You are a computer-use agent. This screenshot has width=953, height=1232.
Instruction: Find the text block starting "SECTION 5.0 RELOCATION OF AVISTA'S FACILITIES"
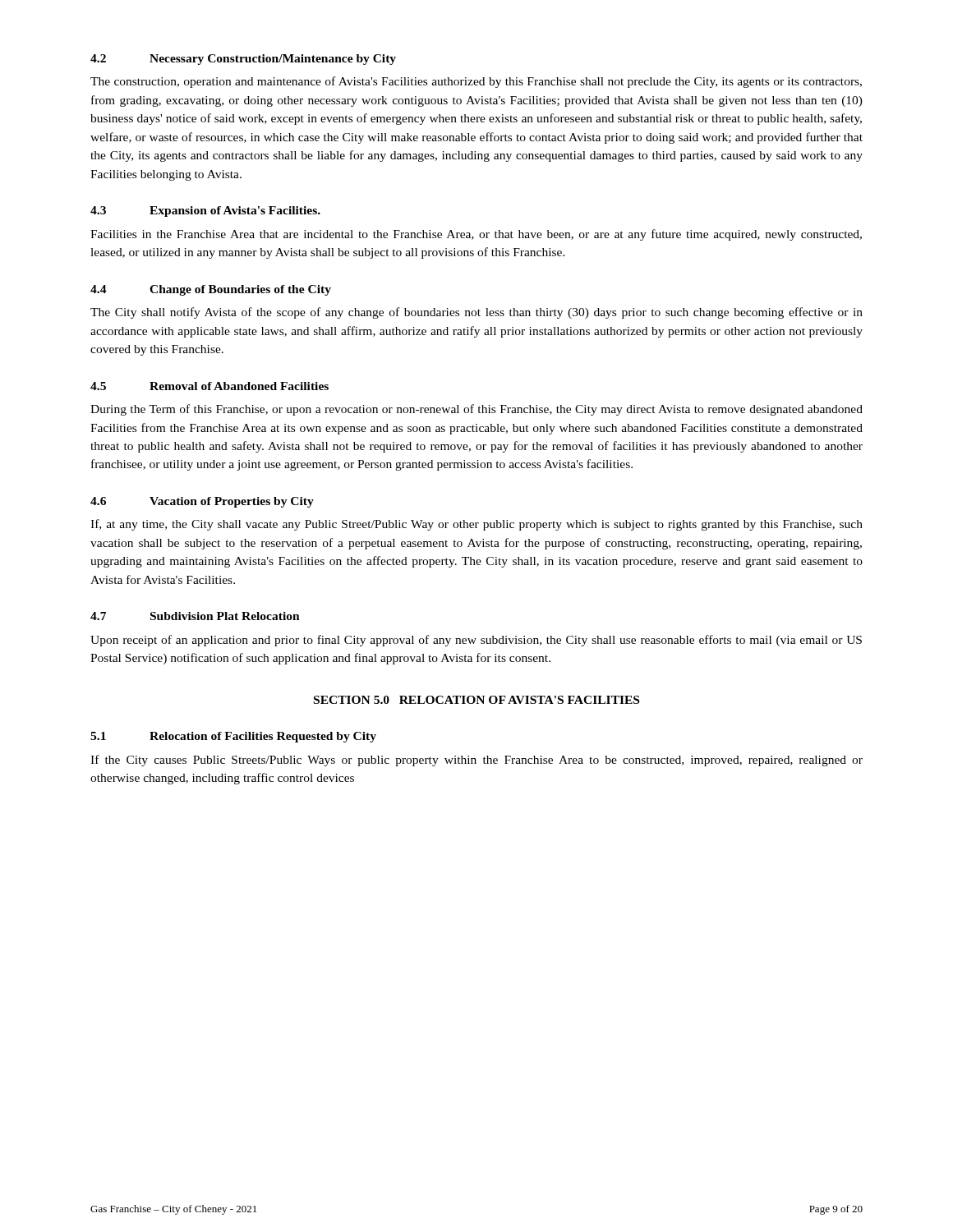(476, 699)
